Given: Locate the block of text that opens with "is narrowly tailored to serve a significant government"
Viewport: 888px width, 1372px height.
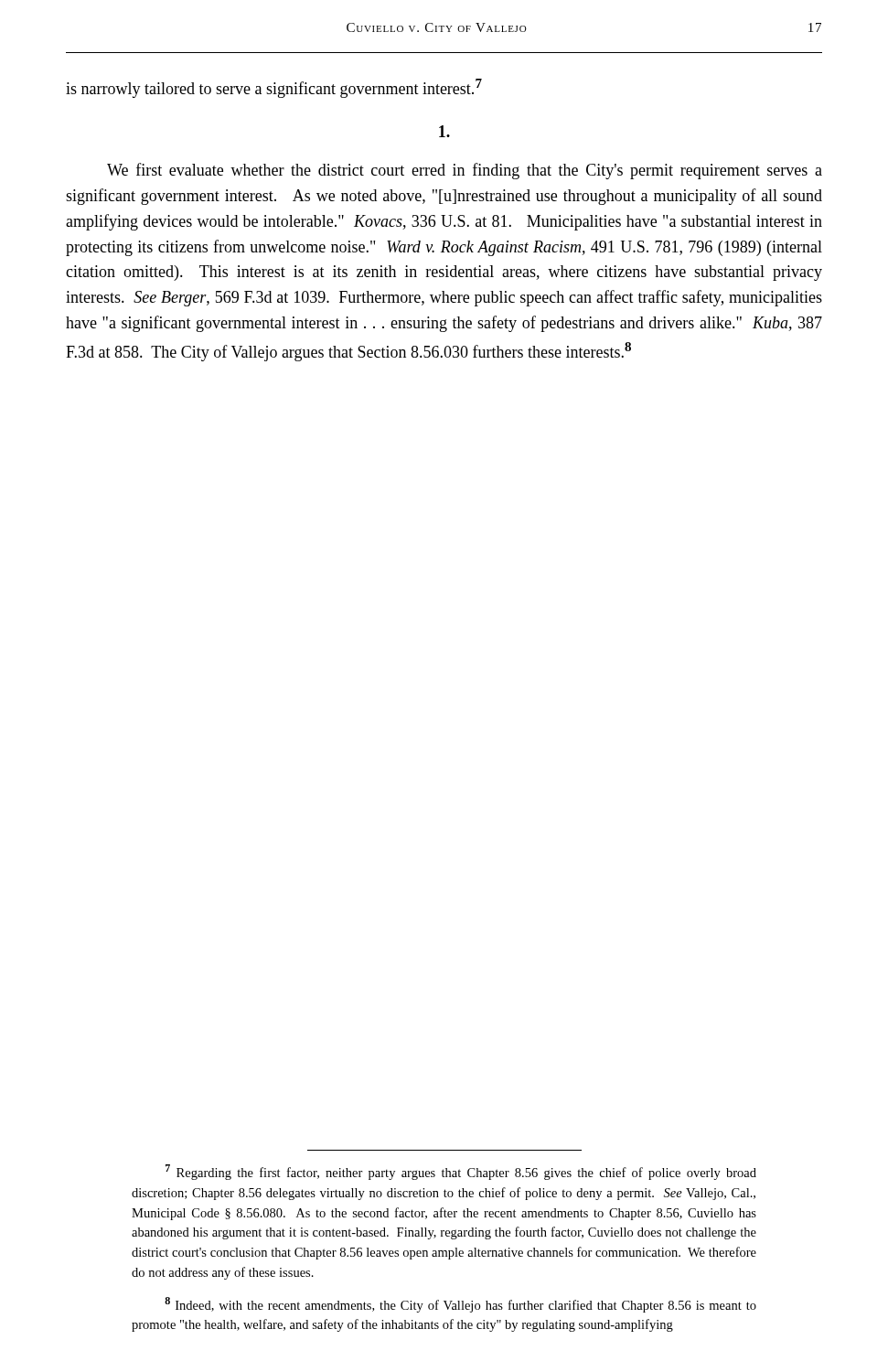Looking at the screenshot, I should (444, 88).
